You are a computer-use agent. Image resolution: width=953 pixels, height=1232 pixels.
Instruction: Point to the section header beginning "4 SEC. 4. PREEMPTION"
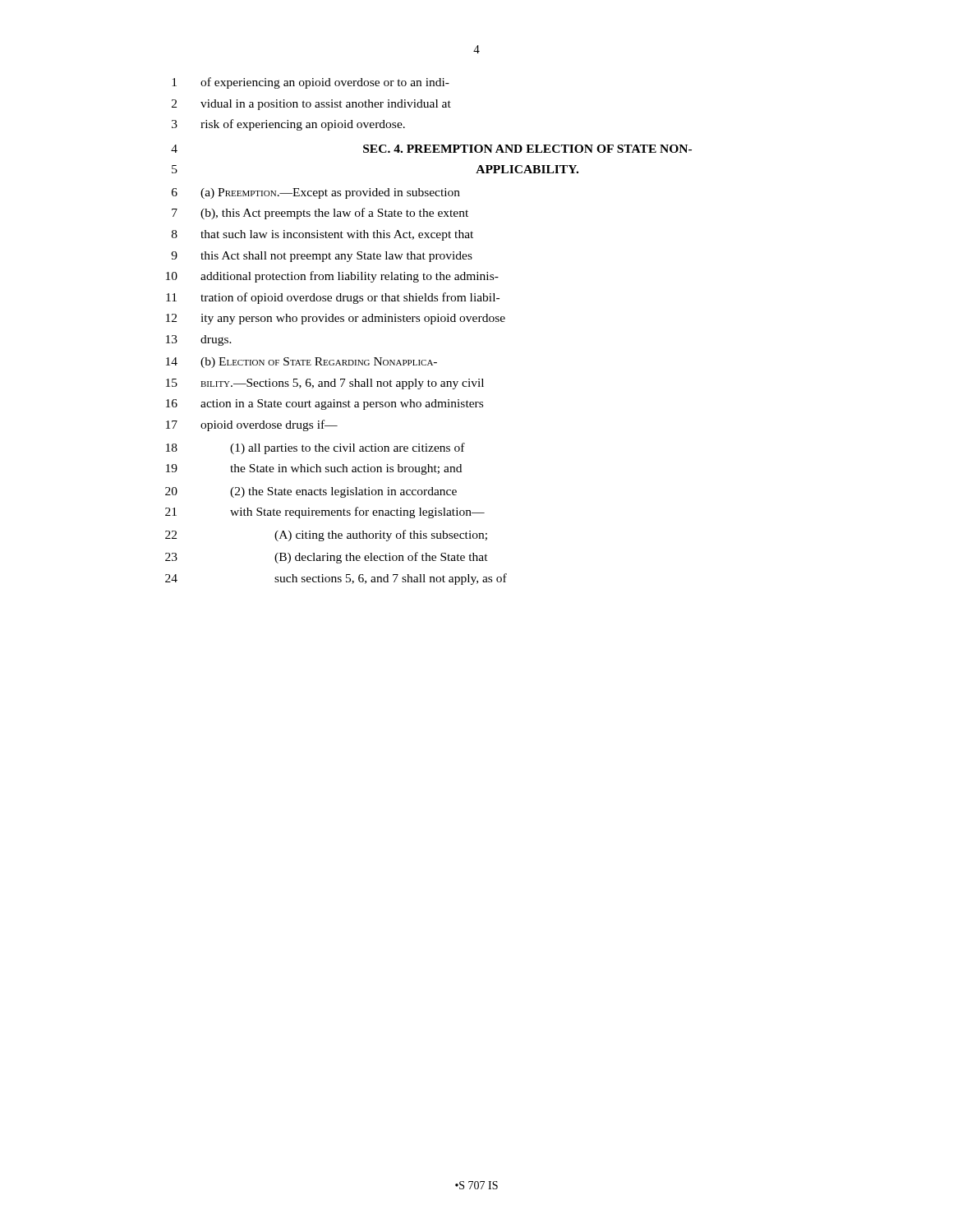pyautogui.click(x=500, y=148)
